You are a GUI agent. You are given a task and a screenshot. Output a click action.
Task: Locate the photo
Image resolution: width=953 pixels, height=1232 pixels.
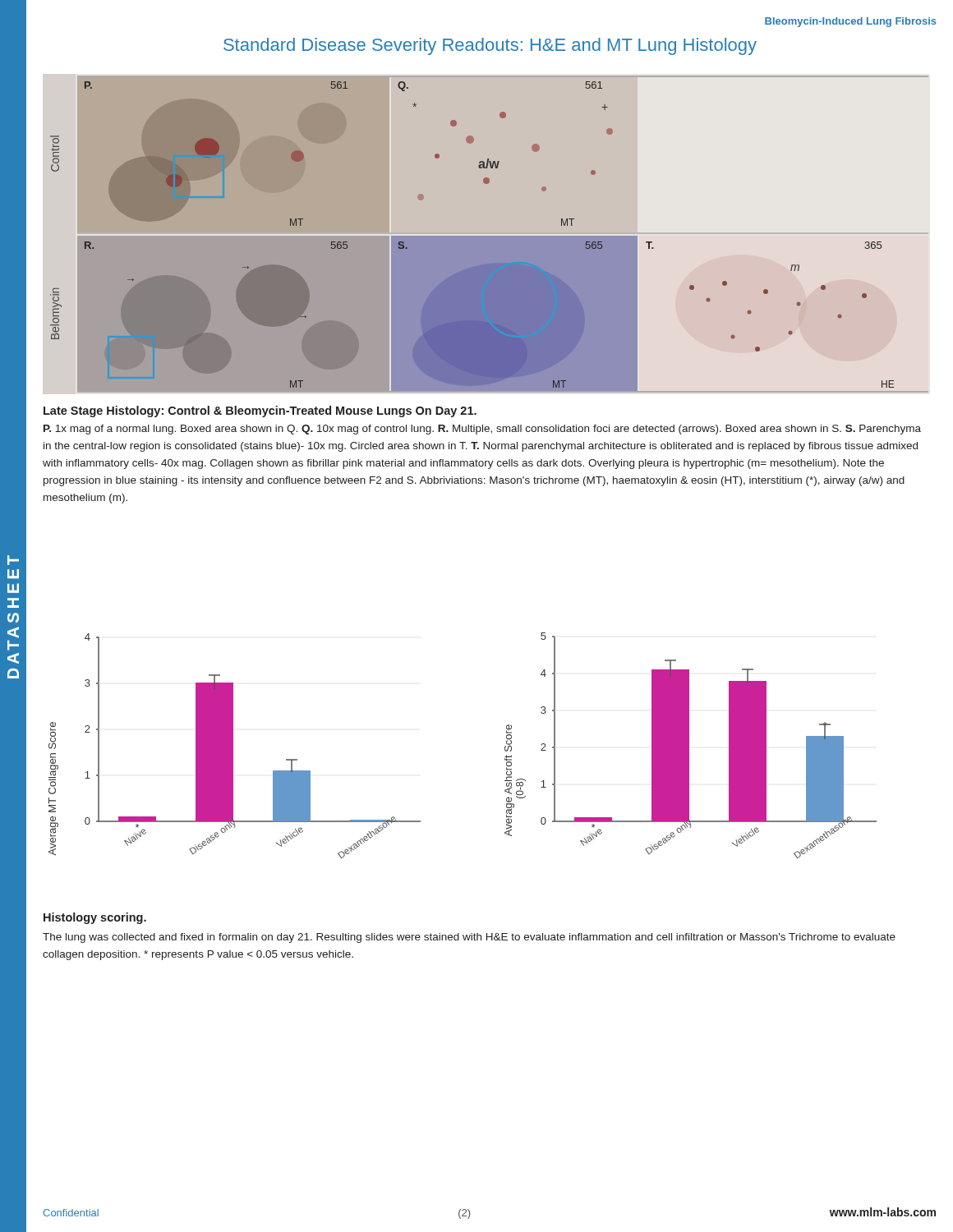[486, 234]
